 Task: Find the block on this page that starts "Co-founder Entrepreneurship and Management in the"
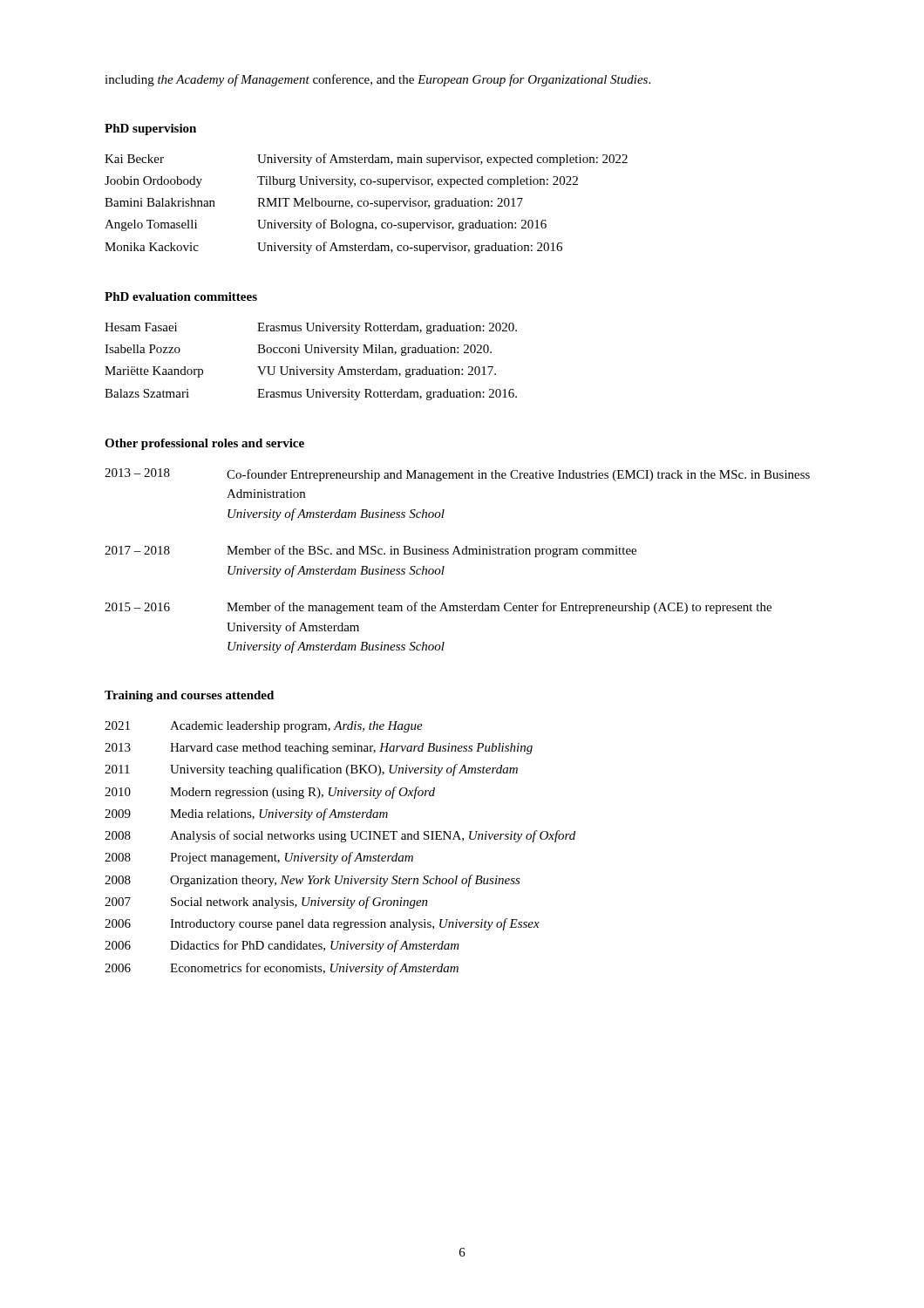(x=518, y=475)
